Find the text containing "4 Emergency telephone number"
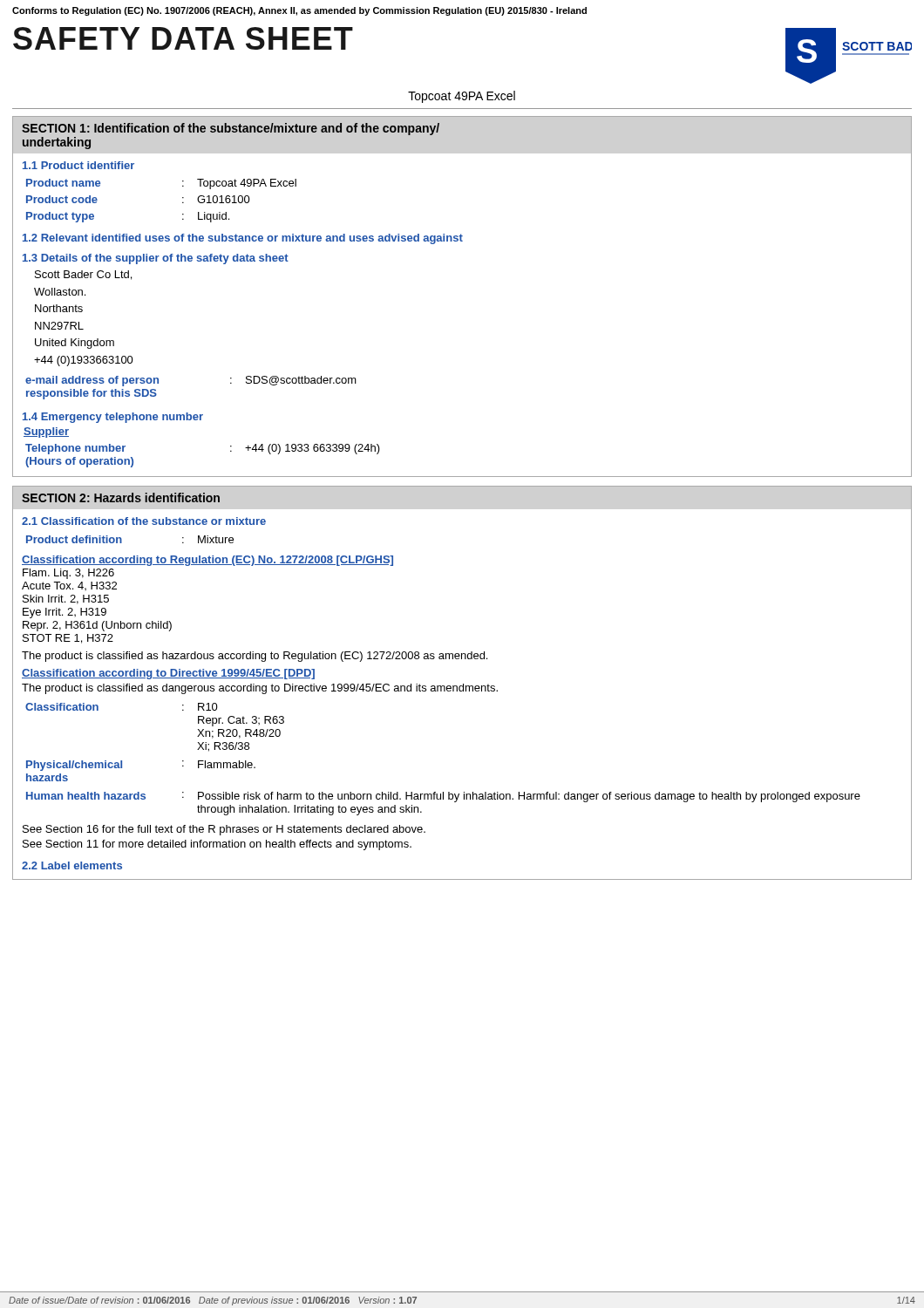This screenshot has width=924, height=1308. tap(112, 416)
